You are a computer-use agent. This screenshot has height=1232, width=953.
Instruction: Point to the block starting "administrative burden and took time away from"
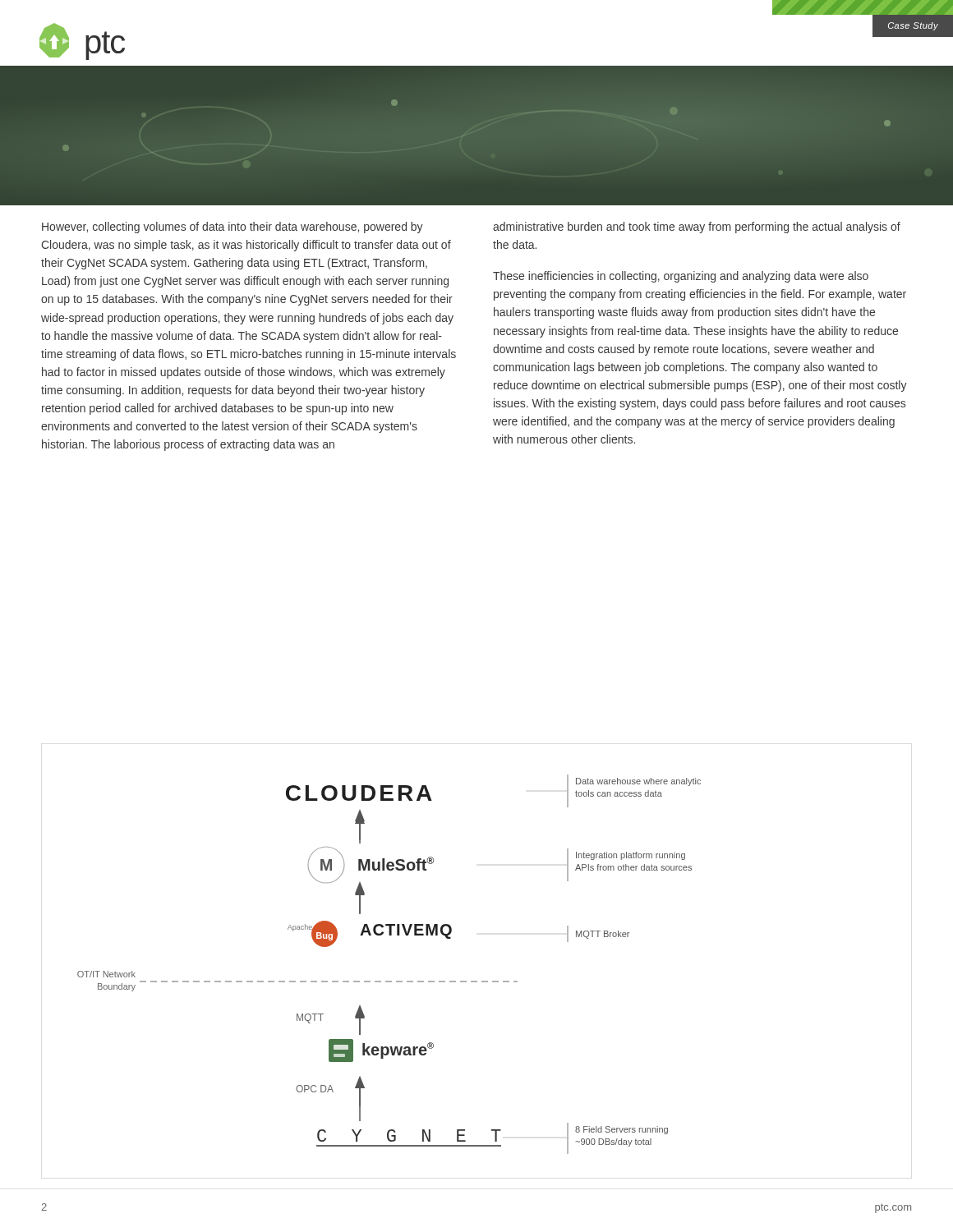702,333
